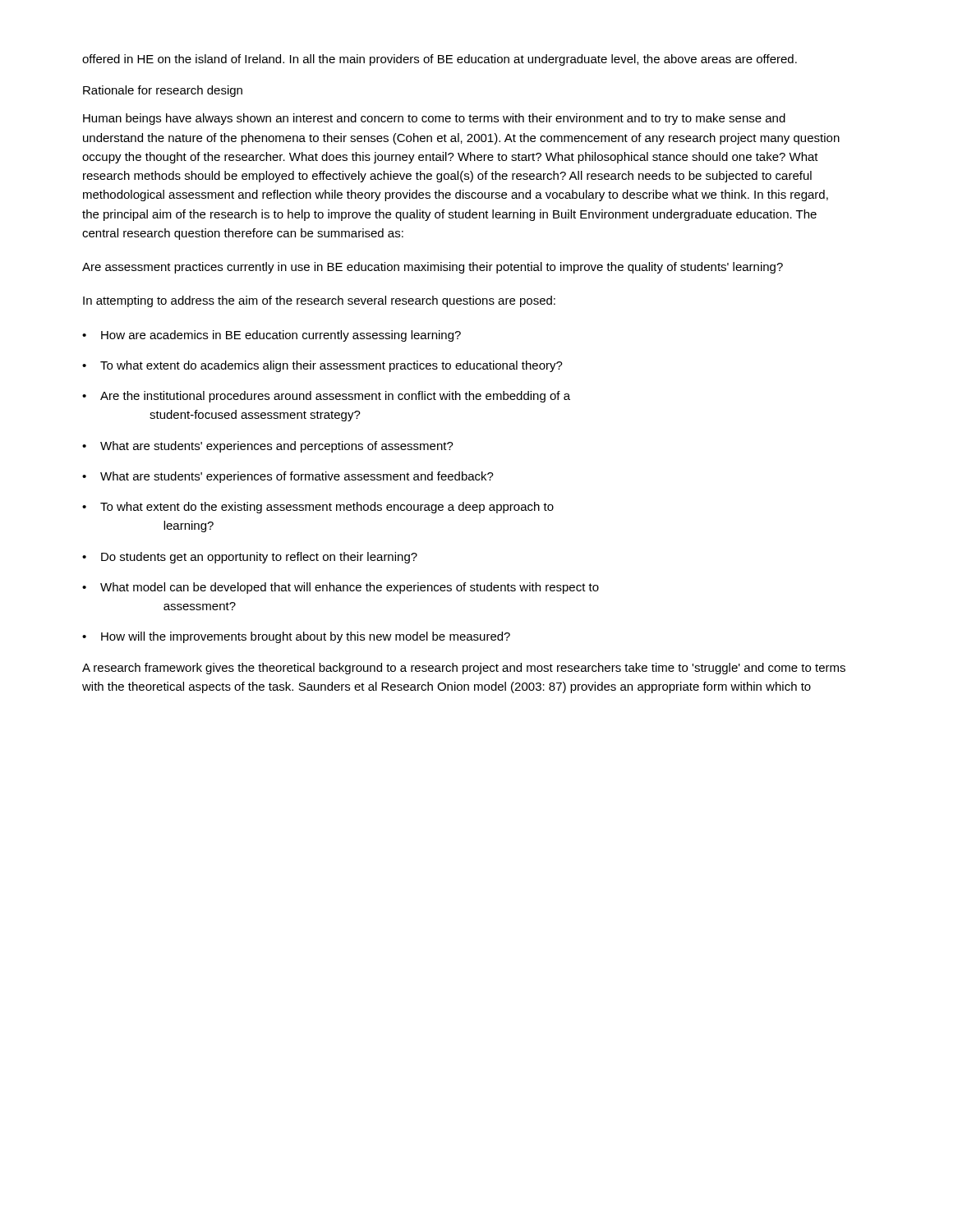Screen dimensions: 1232x953
Task: Point to the text block starting "• What are students' experiences and perceptions"
Action: click(464, 445)
